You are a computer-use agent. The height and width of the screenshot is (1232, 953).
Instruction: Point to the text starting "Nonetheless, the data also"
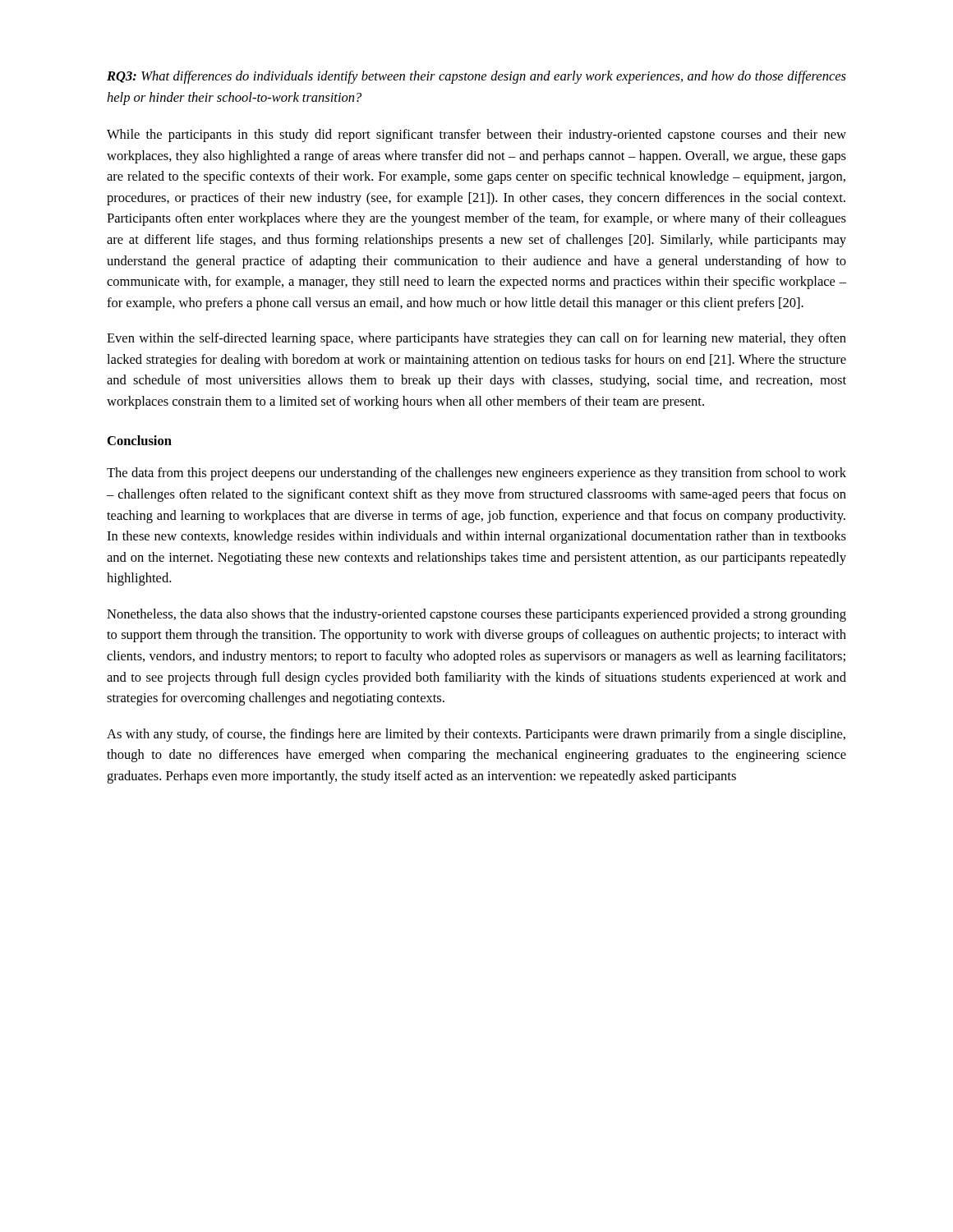tap(476, 656)
